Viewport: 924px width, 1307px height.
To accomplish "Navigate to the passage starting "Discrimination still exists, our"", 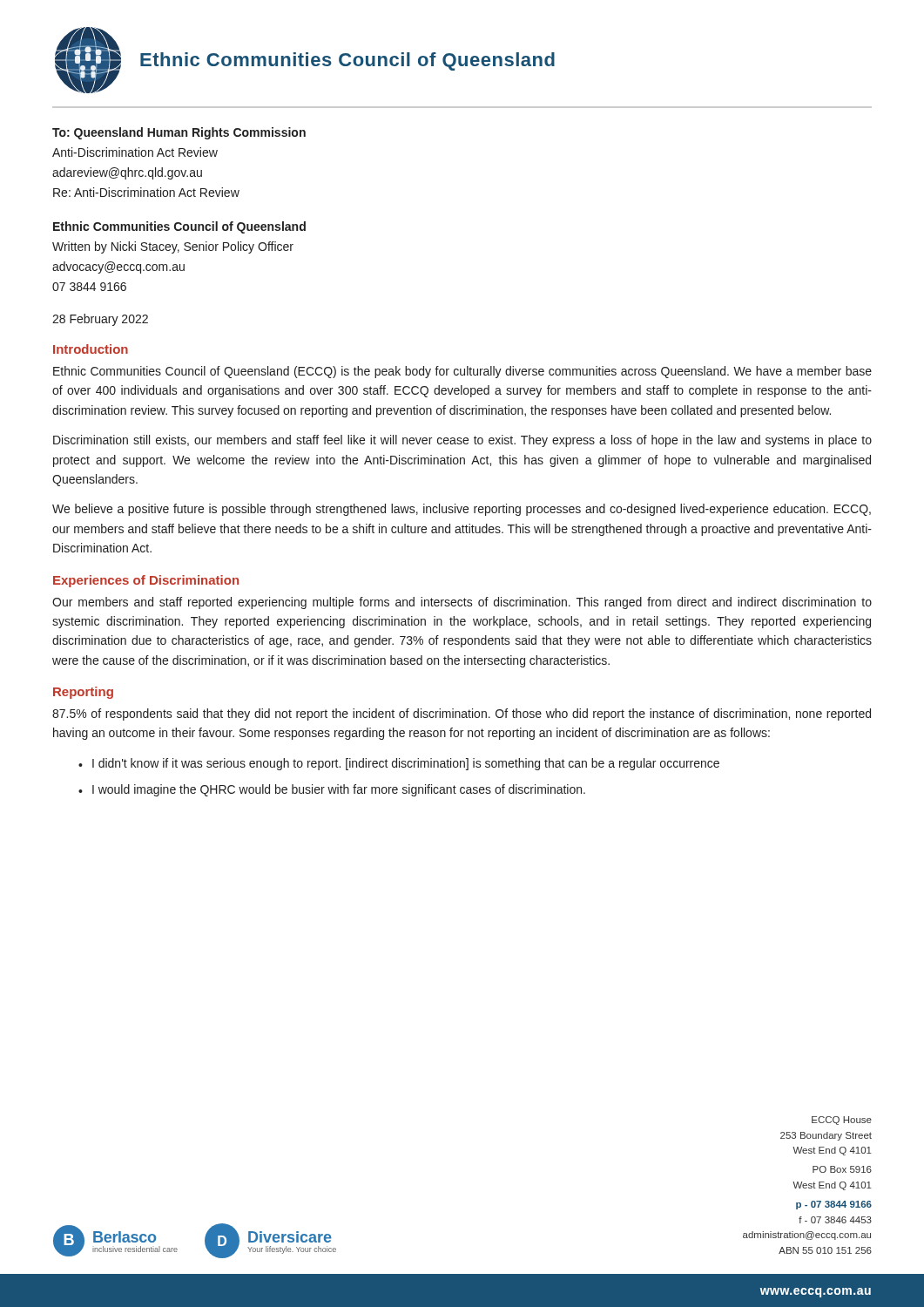I will (462, 460).
